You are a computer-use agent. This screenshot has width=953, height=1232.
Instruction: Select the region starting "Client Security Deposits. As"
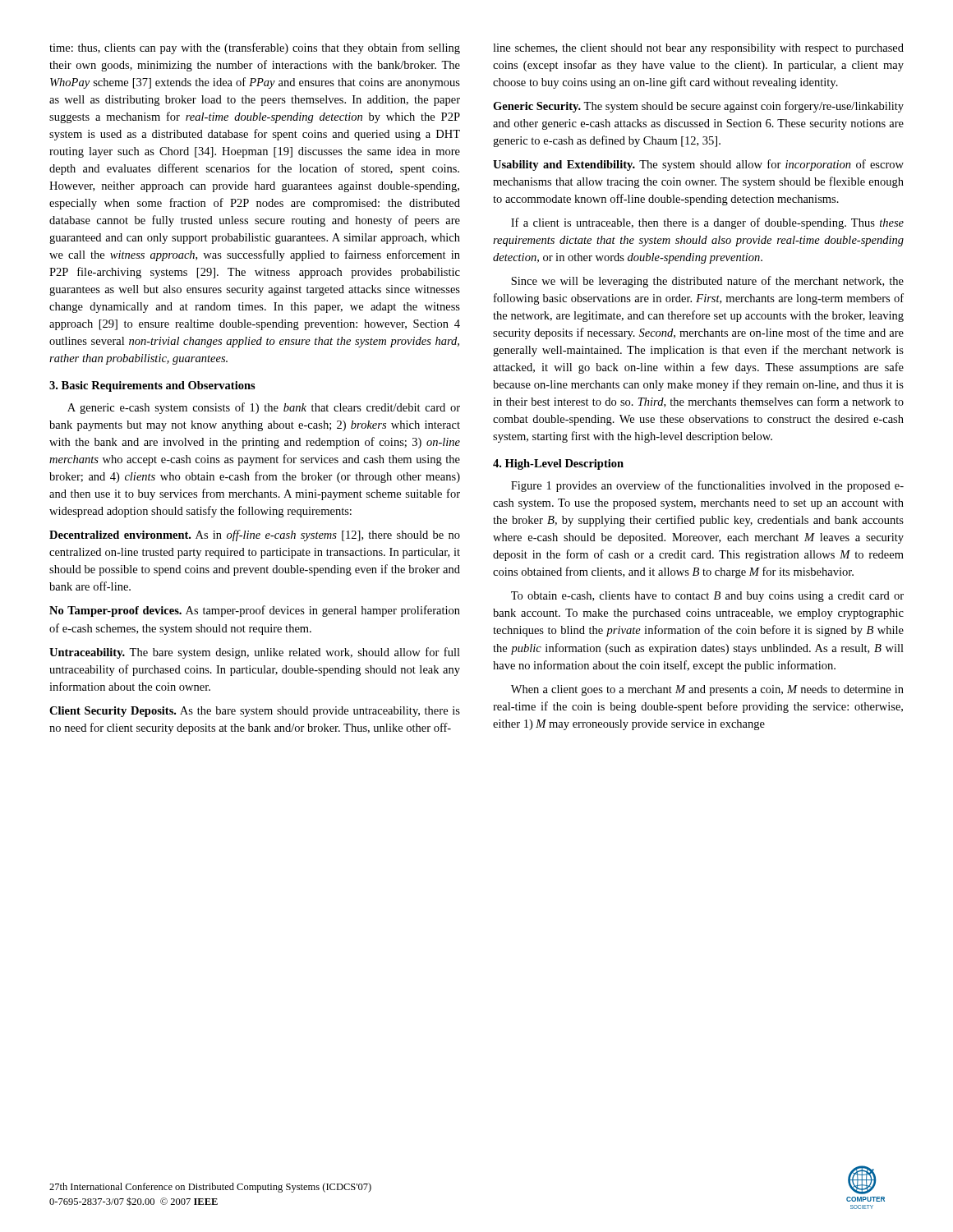point(255,719)
